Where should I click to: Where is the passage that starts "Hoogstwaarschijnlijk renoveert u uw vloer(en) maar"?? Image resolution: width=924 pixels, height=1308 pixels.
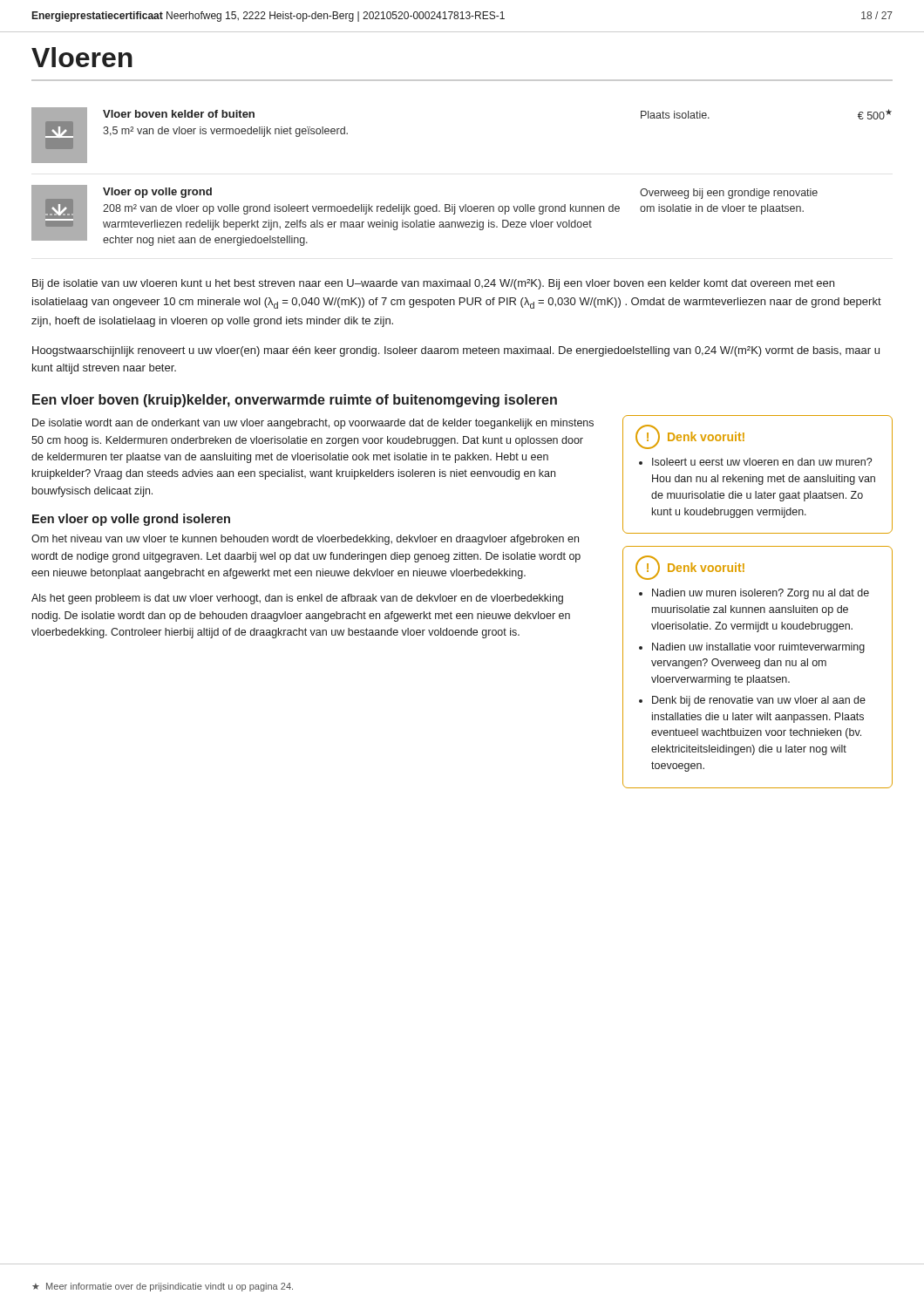coord(456,359)
